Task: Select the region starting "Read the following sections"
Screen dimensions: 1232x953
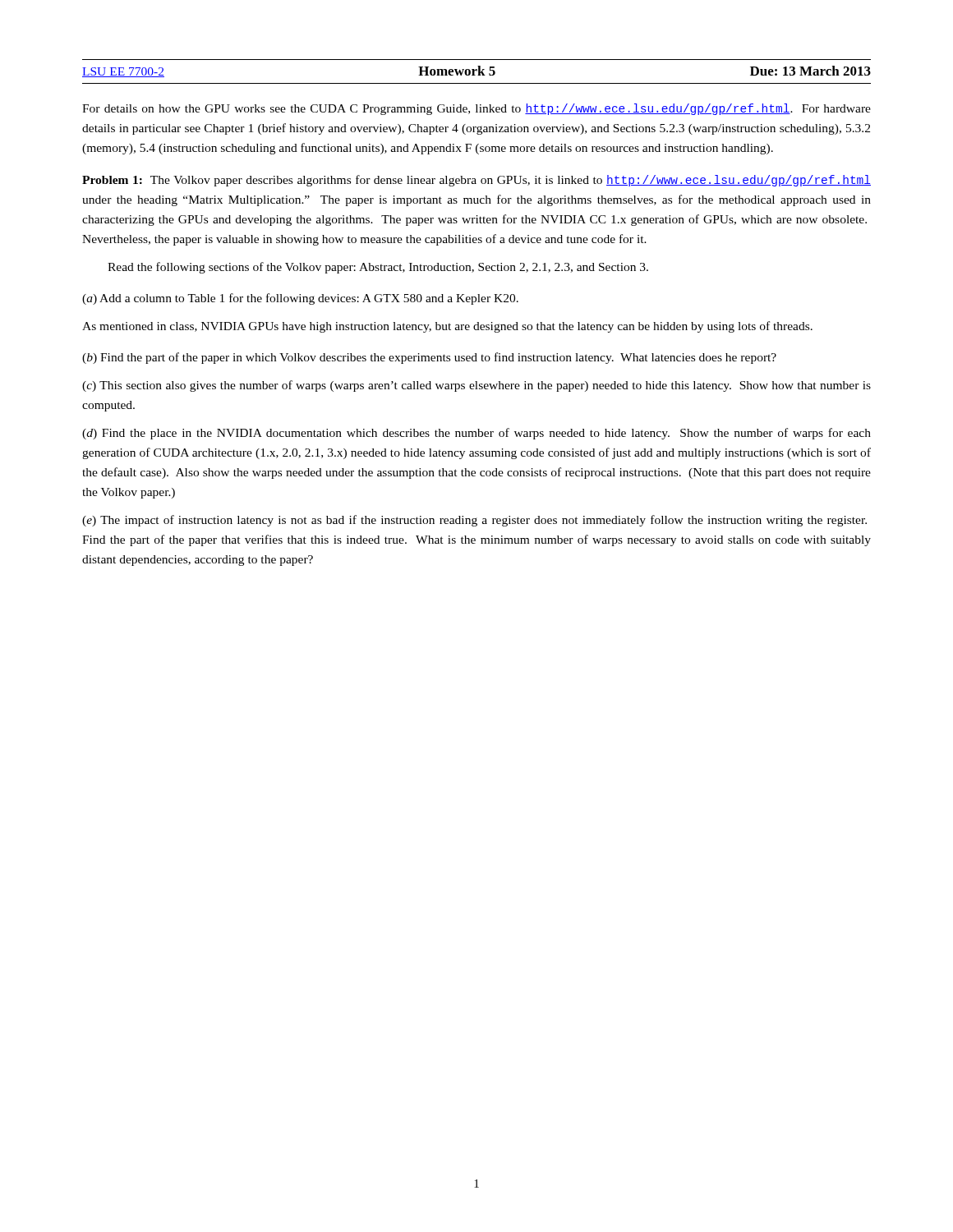Action: tap(378, 267)
